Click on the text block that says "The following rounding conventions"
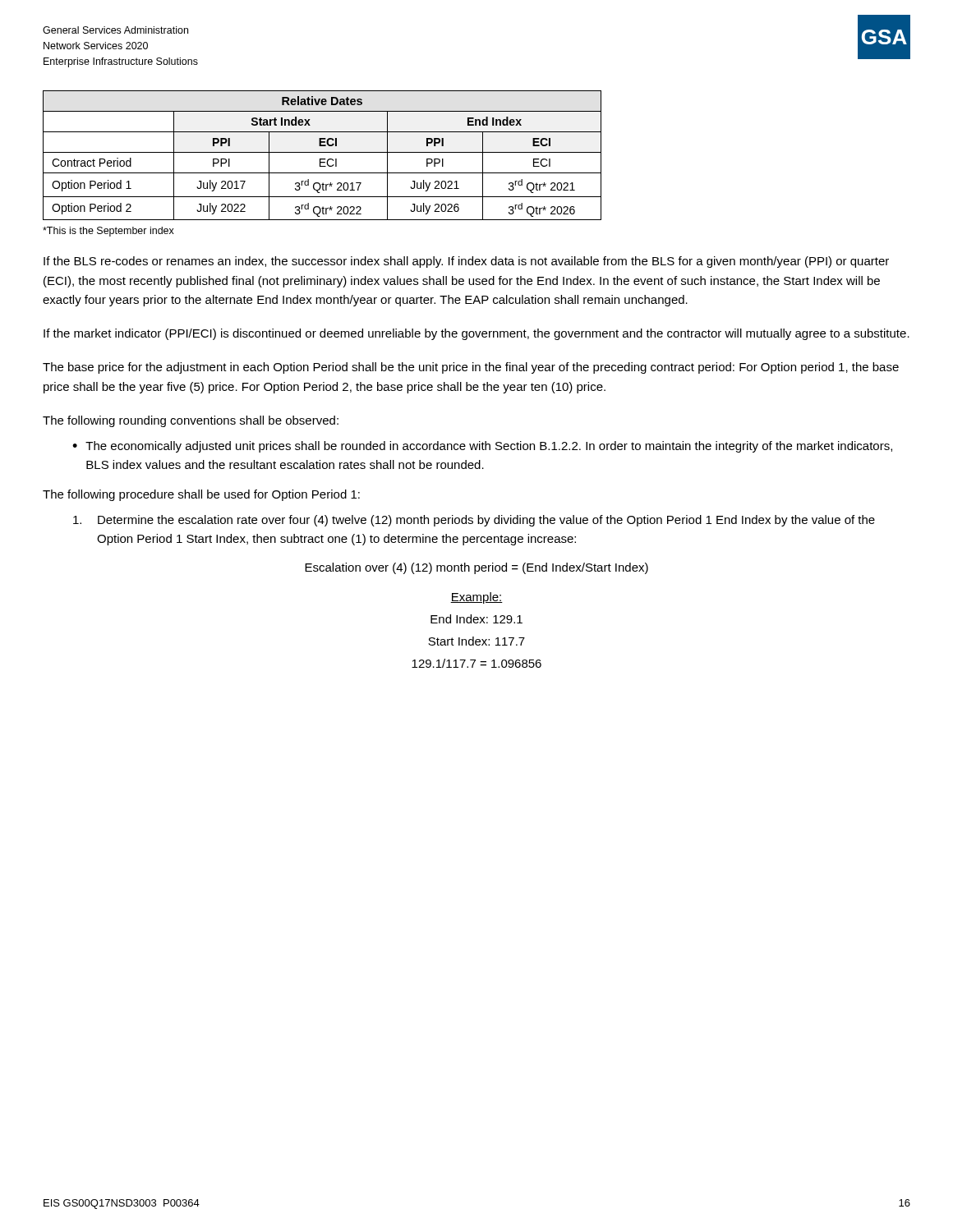Image resolution: width=953 pixels, height=1232 pixels. point(191,420)
